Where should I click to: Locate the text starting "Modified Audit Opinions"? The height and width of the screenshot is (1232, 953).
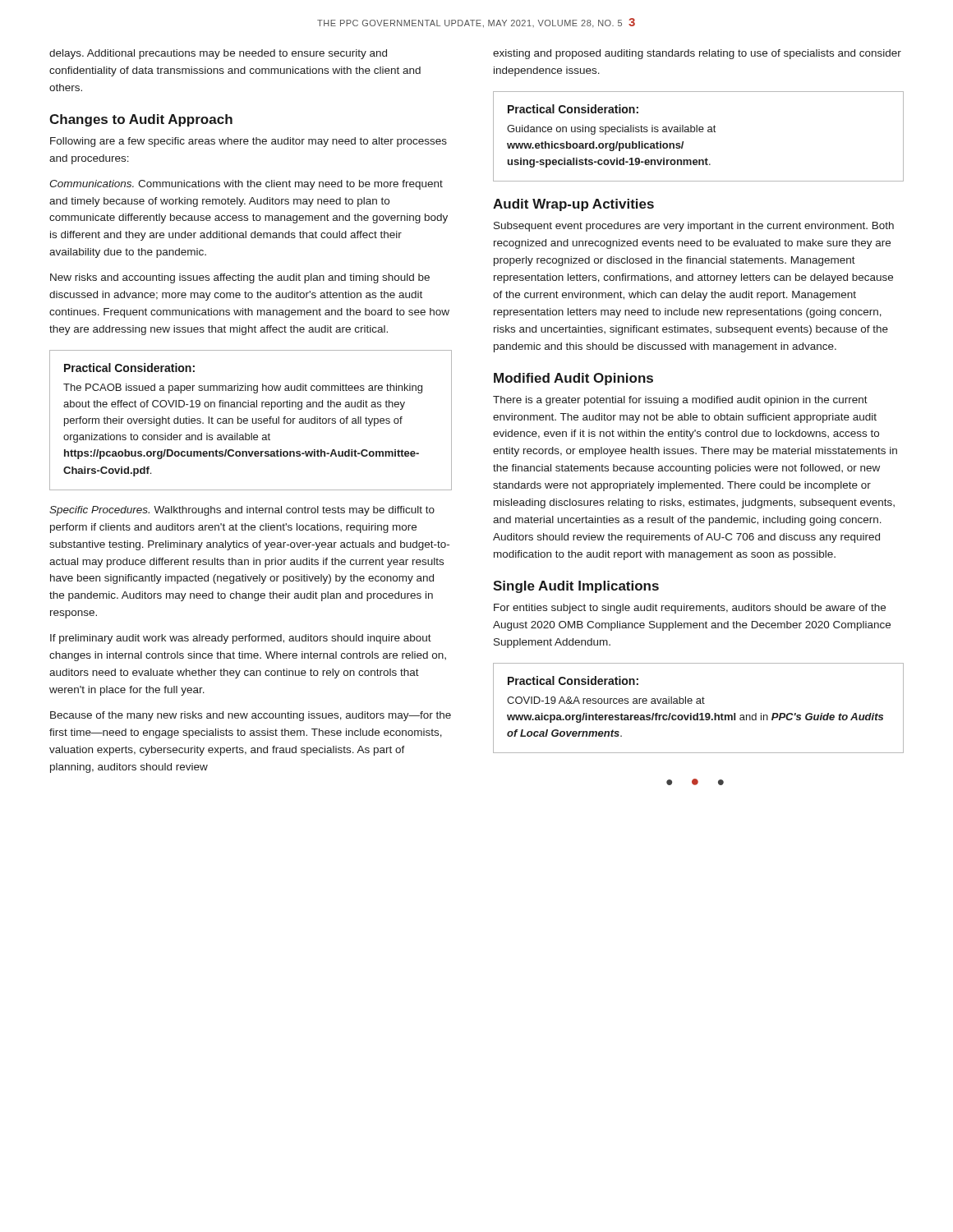click(x=573, y=378)
